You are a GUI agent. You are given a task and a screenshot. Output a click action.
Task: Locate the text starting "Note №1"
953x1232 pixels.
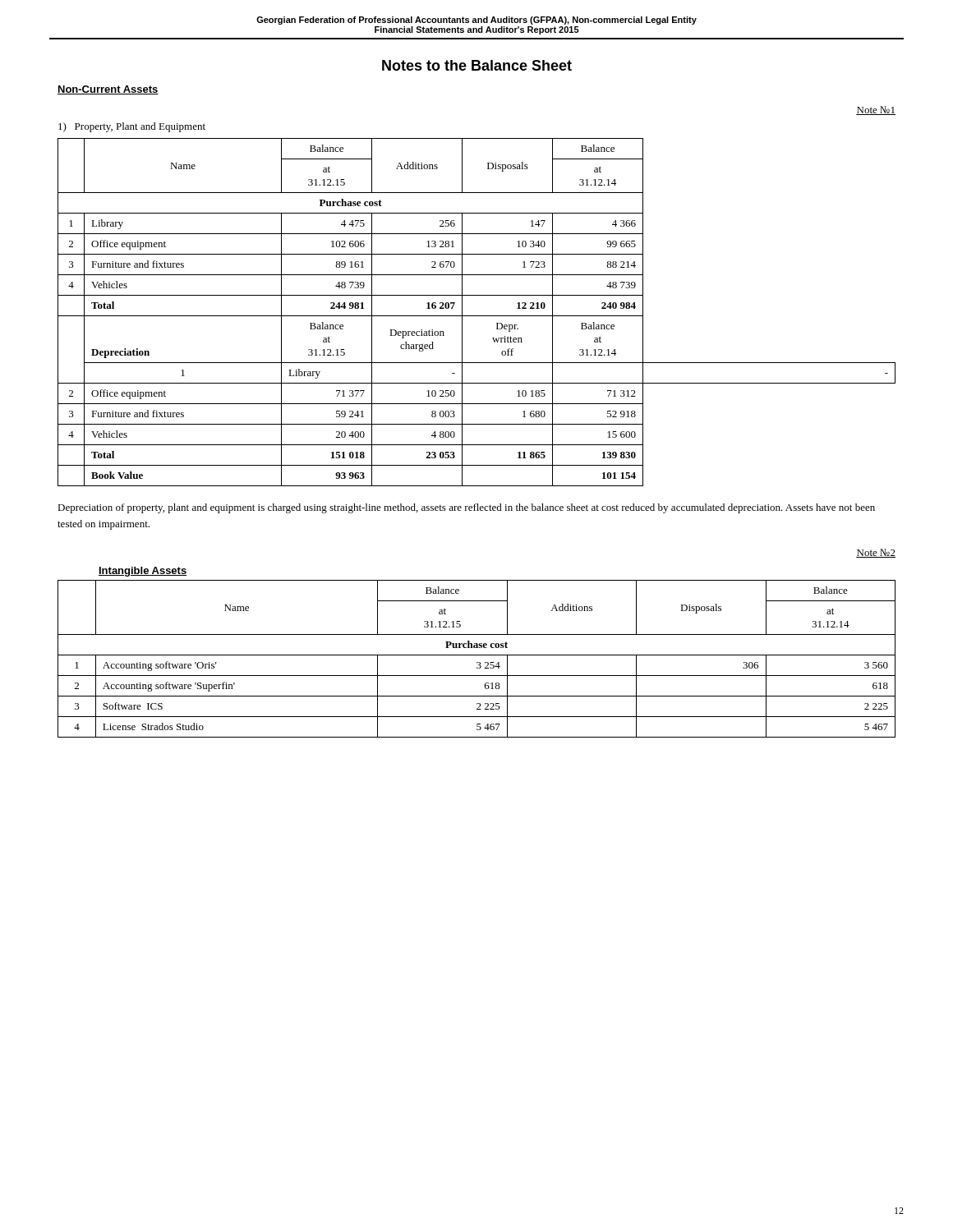tap(876, 110)
